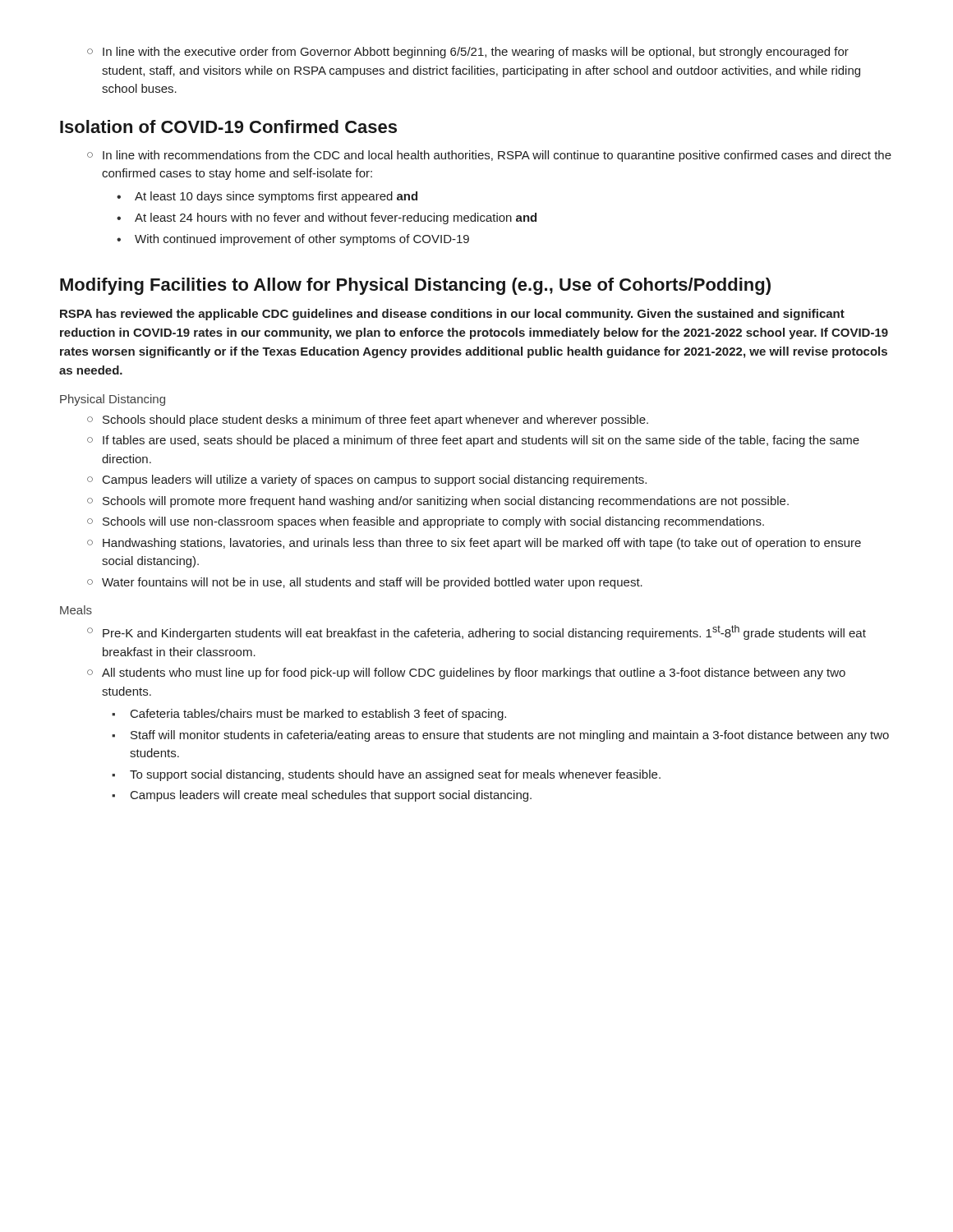
Task: Select the region starting "○ Schools should place student desks"
Action: 476,419
